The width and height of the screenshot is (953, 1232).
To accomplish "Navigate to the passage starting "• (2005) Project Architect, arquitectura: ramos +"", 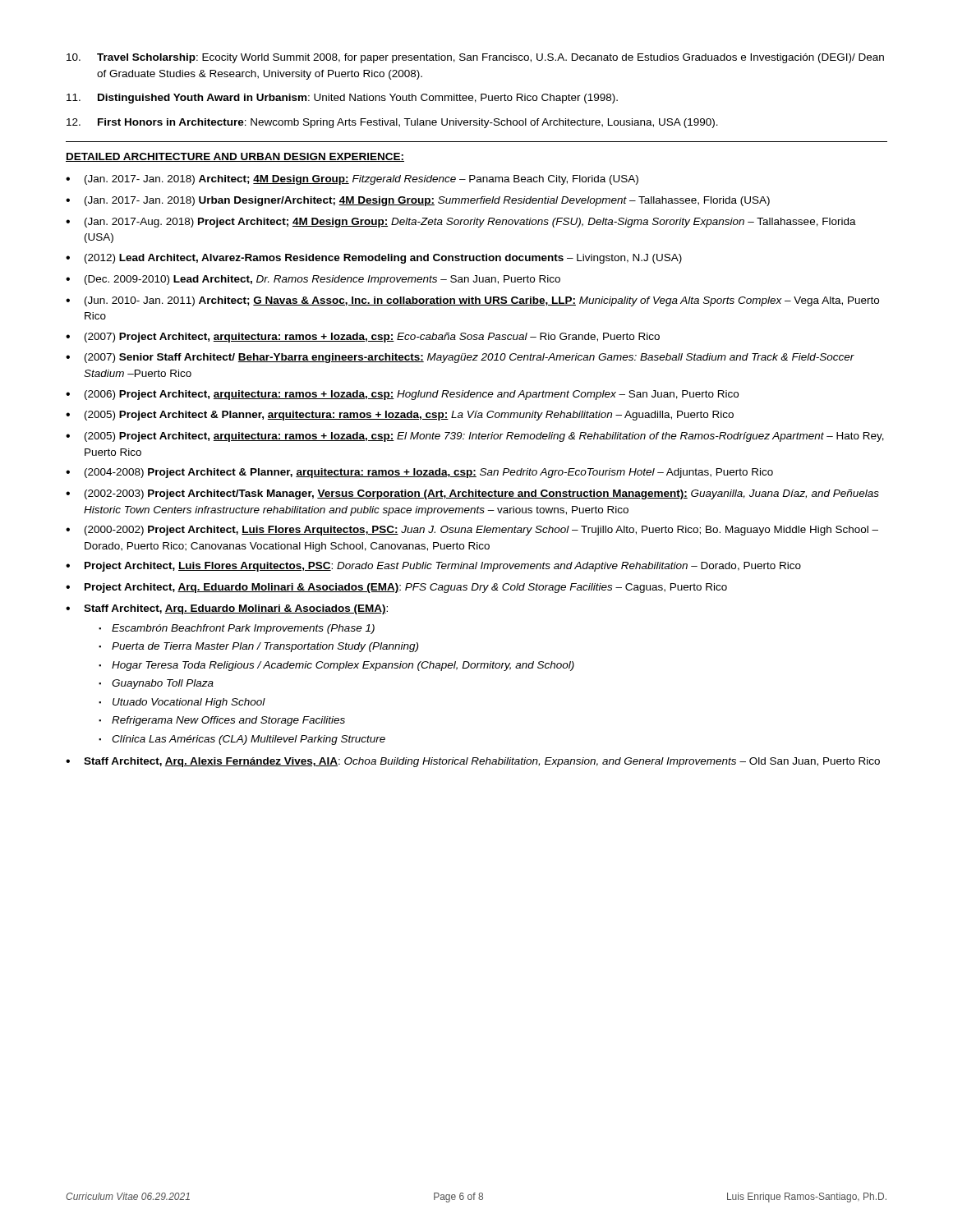I will click(476, 444).
